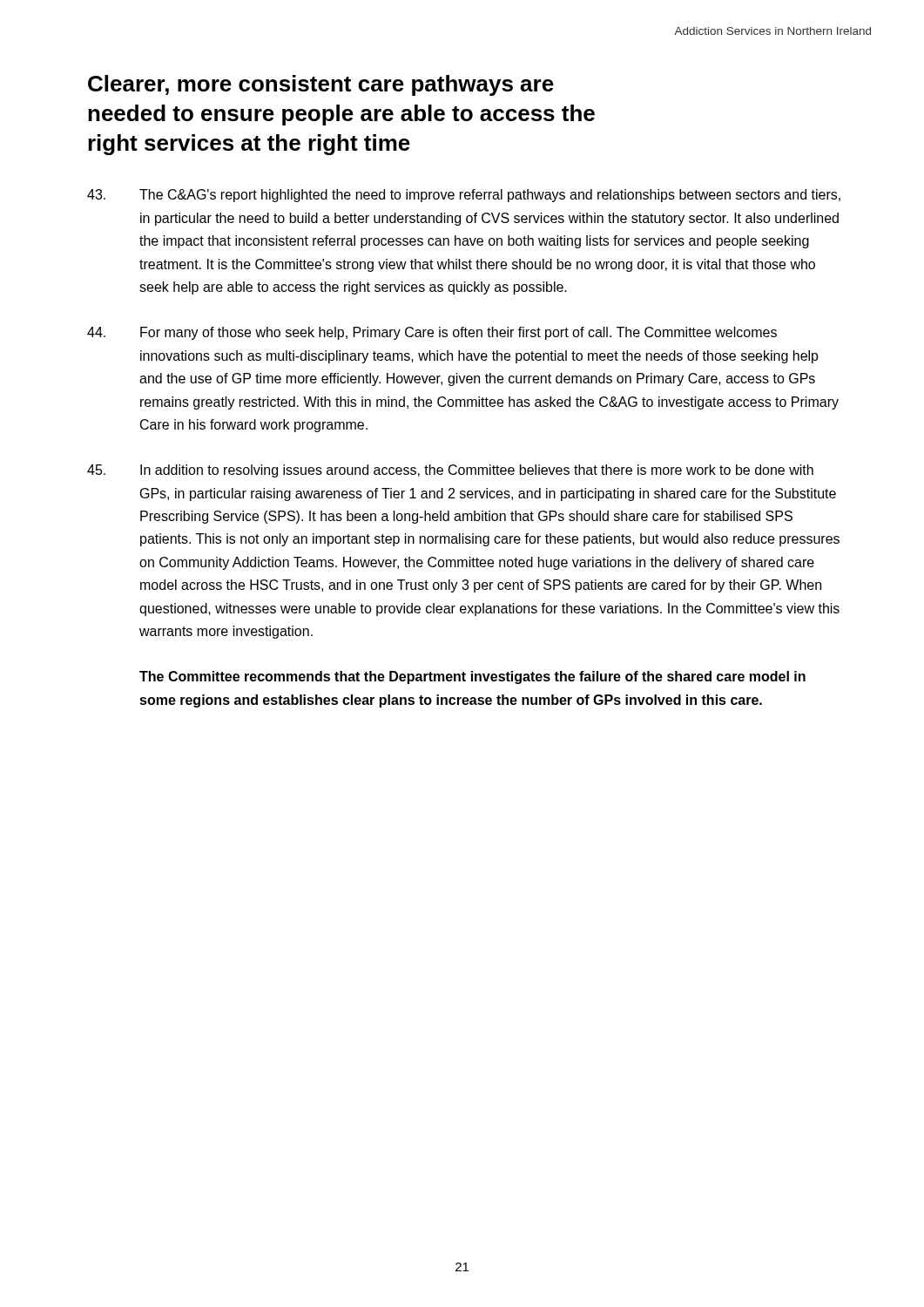Point to the region starting "44. For many of those who seek"
Screen dimensions: 1307x924
(466, 379)
